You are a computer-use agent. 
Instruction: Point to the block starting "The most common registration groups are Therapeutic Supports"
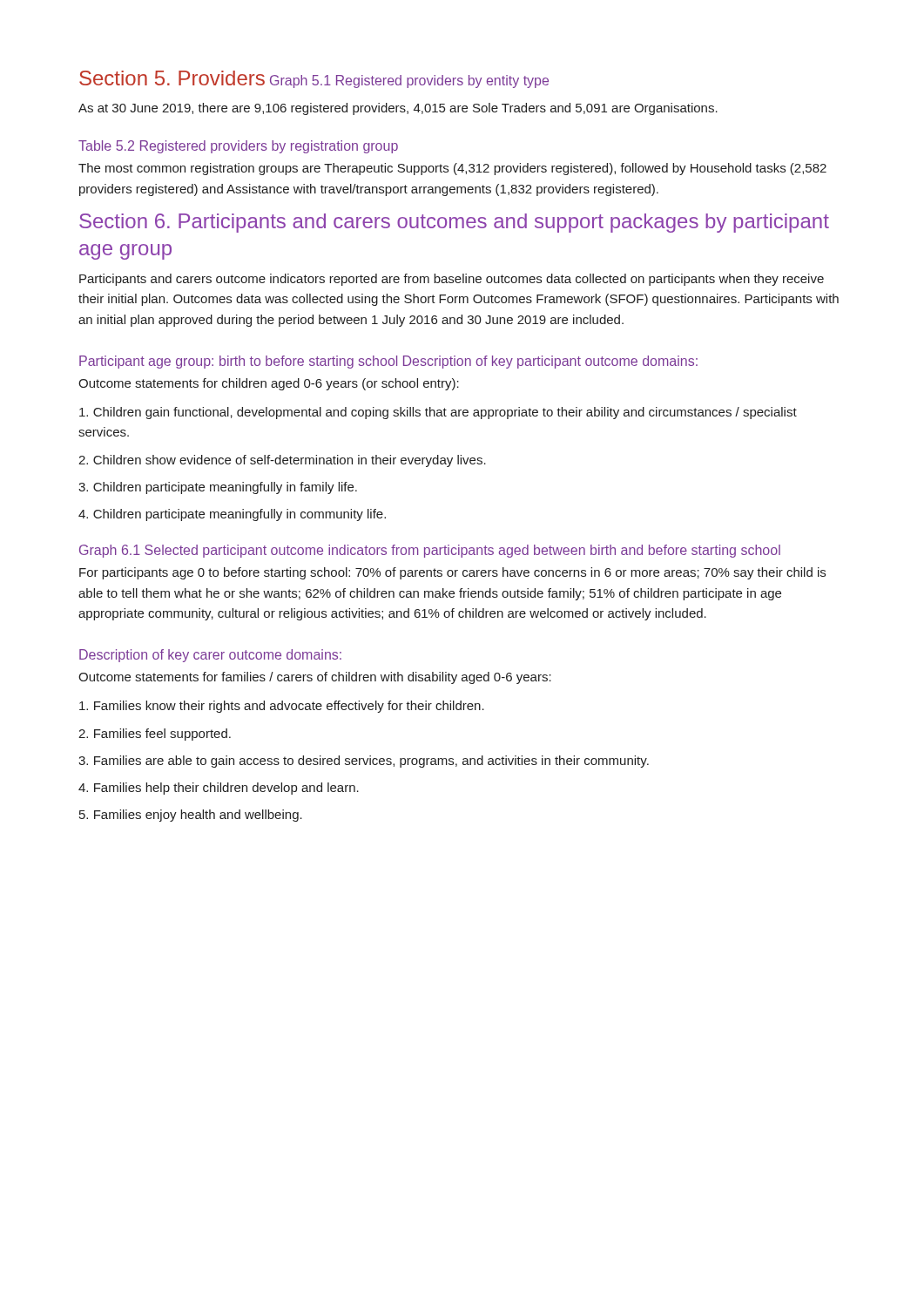pos(462,178)
